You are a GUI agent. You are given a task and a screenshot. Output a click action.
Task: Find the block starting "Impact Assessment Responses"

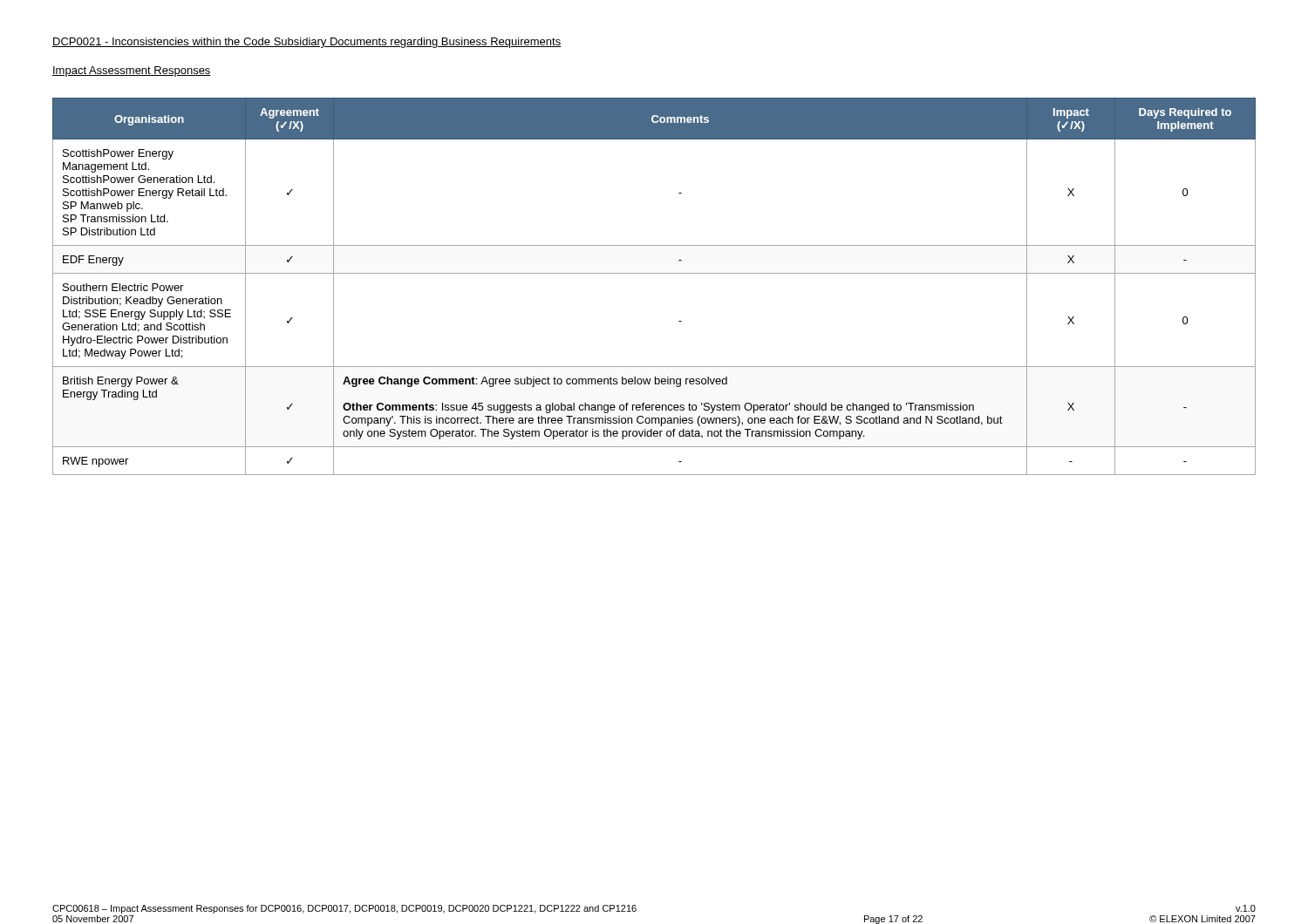tap(131, 70)
